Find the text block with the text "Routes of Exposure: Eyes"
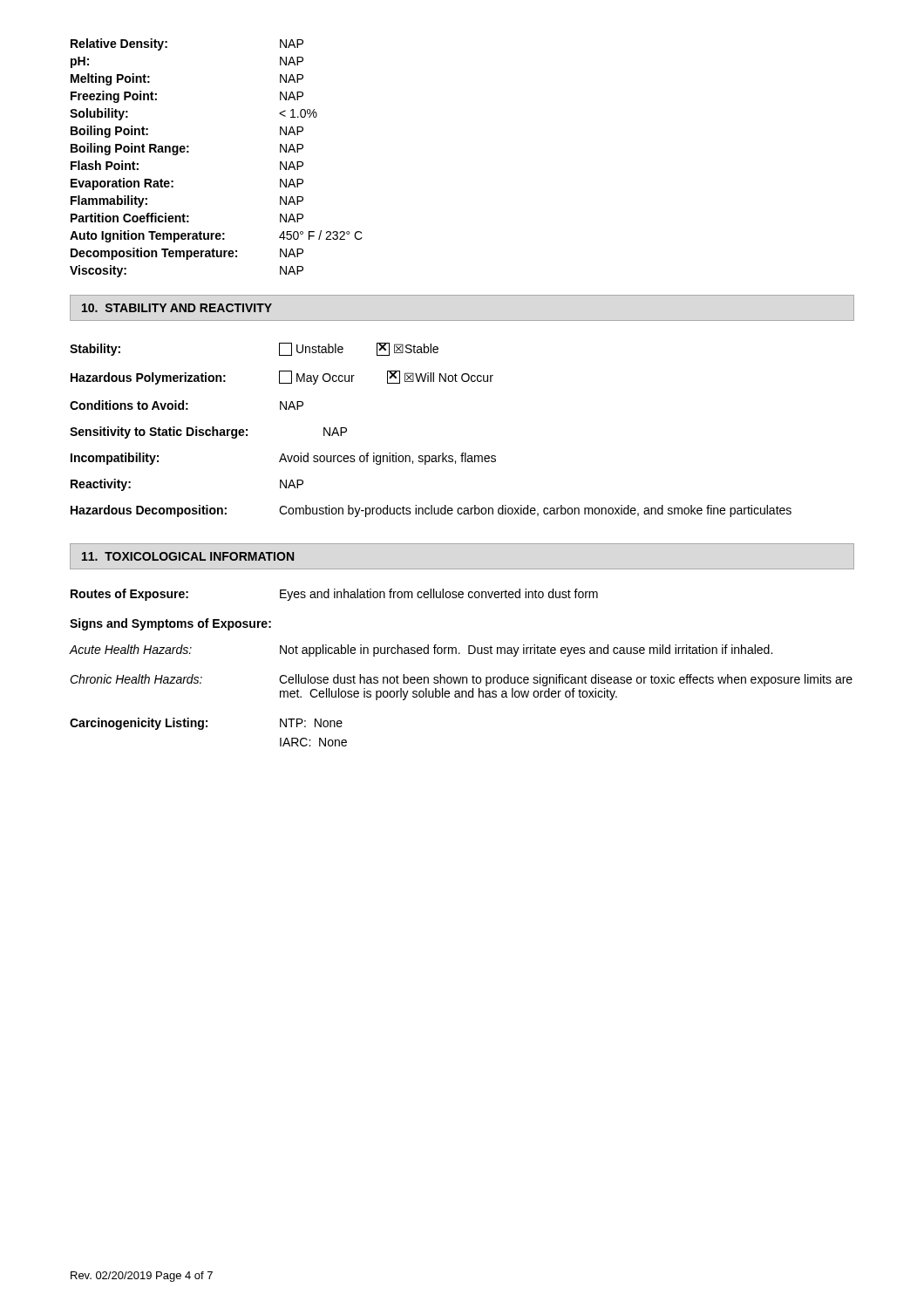Screen dimensions: 1308x924 [x=462, y=594]
